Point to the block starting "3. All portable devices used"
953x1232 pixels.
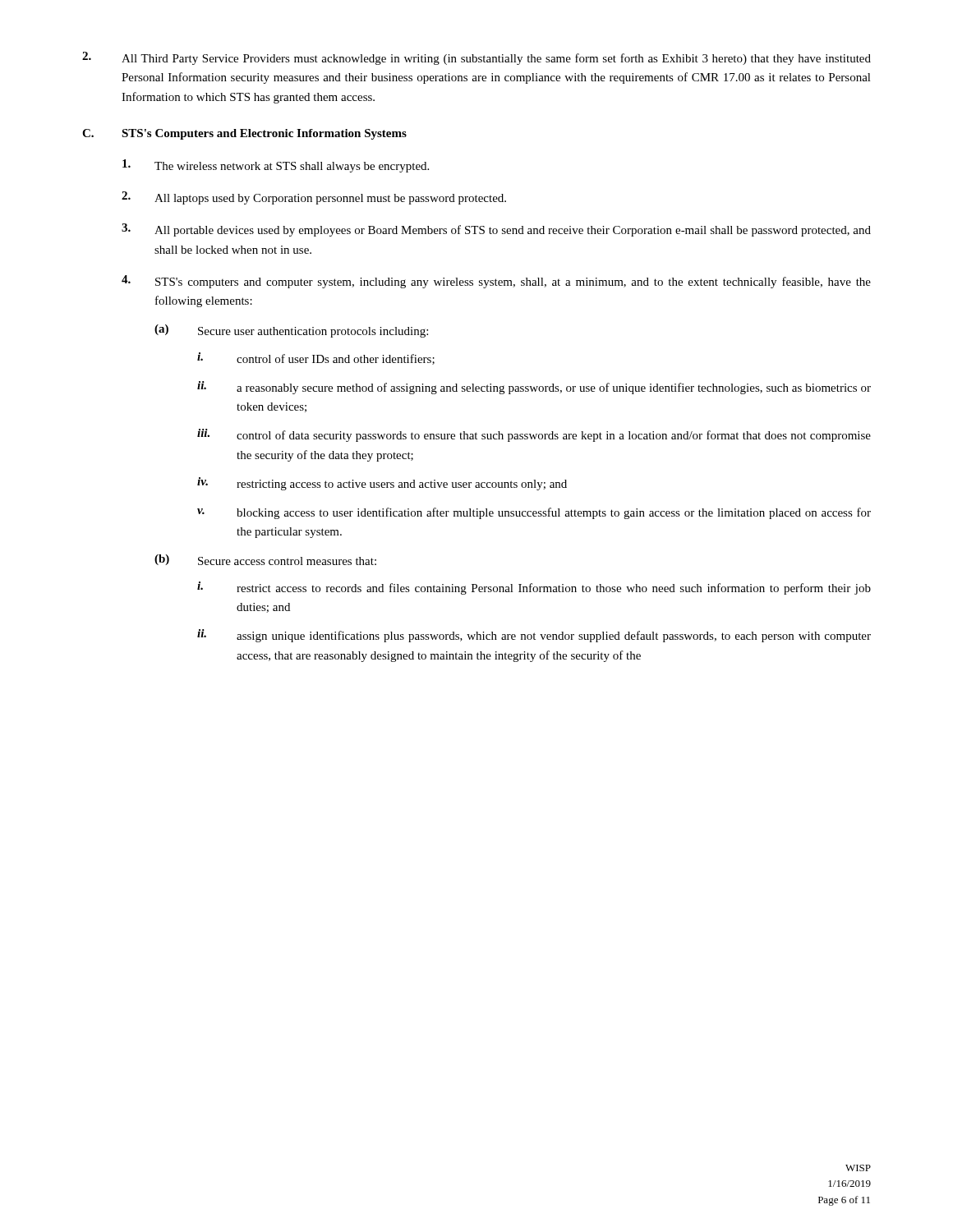click(496, 240)
